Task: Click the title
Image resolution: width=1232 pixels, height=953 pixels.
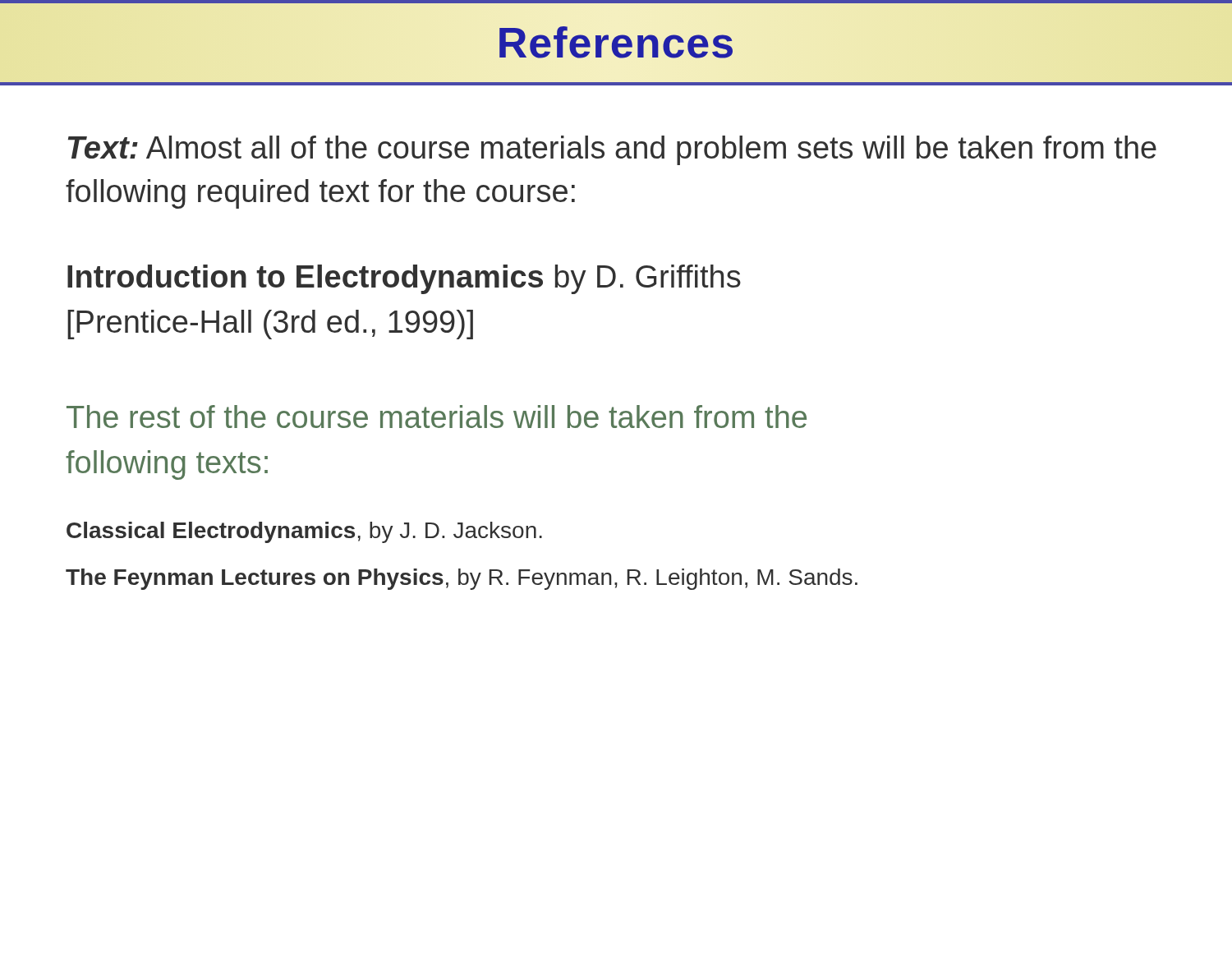Action: pyautogui.click(x=616, y=43)
